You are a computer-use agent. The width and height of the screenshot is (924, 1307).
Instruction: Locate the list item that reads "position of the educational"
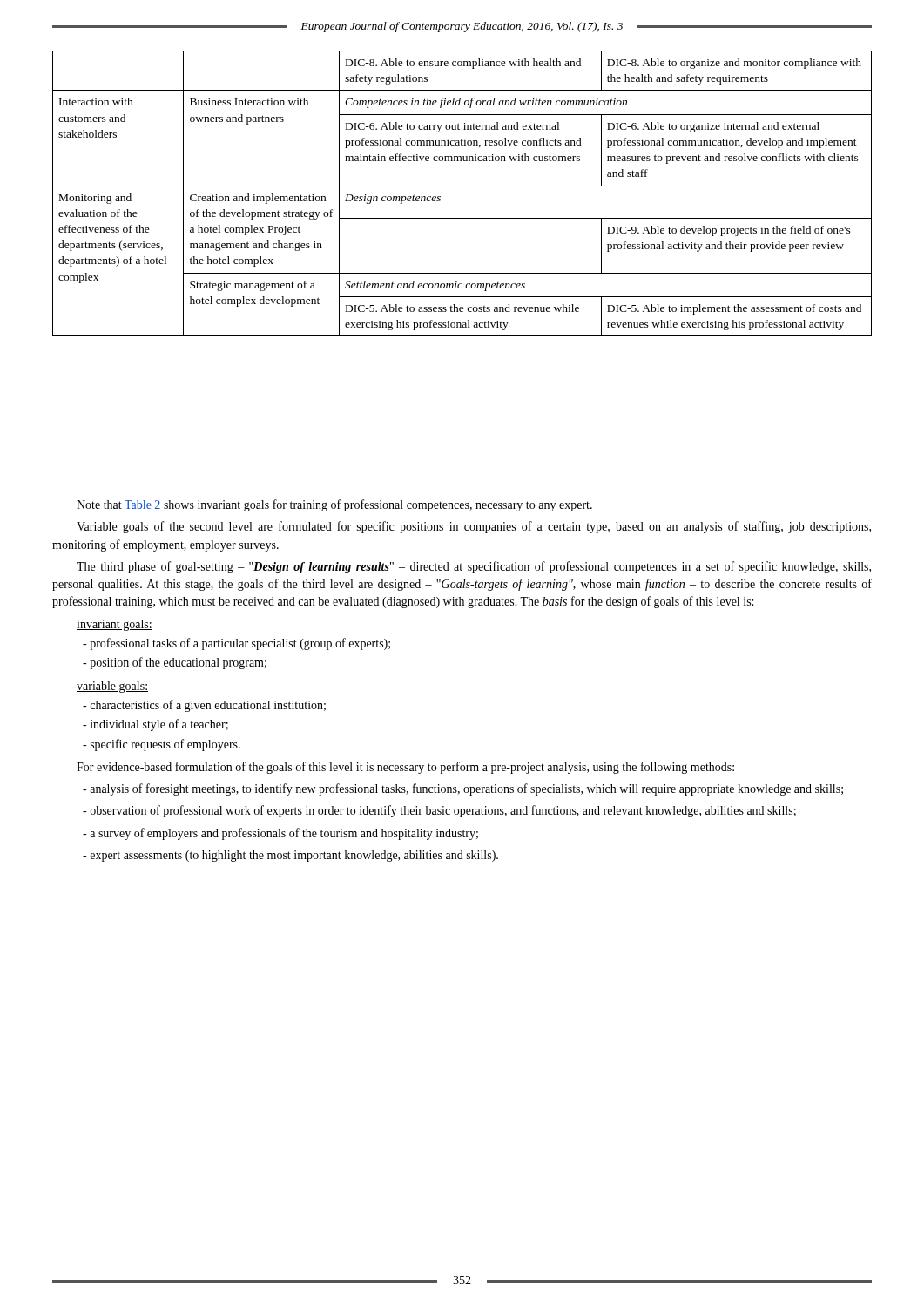pyautogui.click(x=175, y=663)
